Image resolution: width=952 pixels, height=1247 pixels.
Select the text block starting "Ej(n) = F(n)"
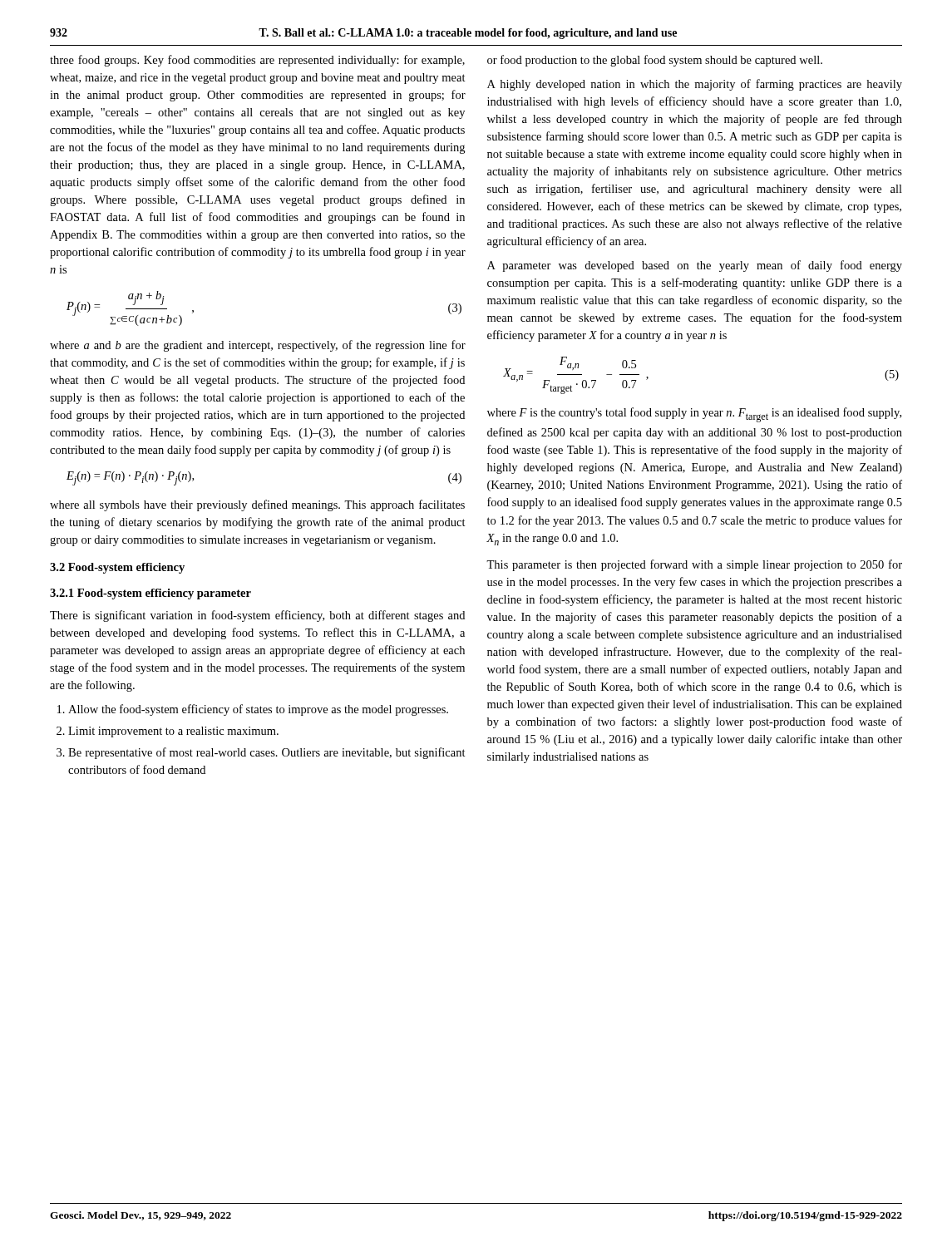123,478
